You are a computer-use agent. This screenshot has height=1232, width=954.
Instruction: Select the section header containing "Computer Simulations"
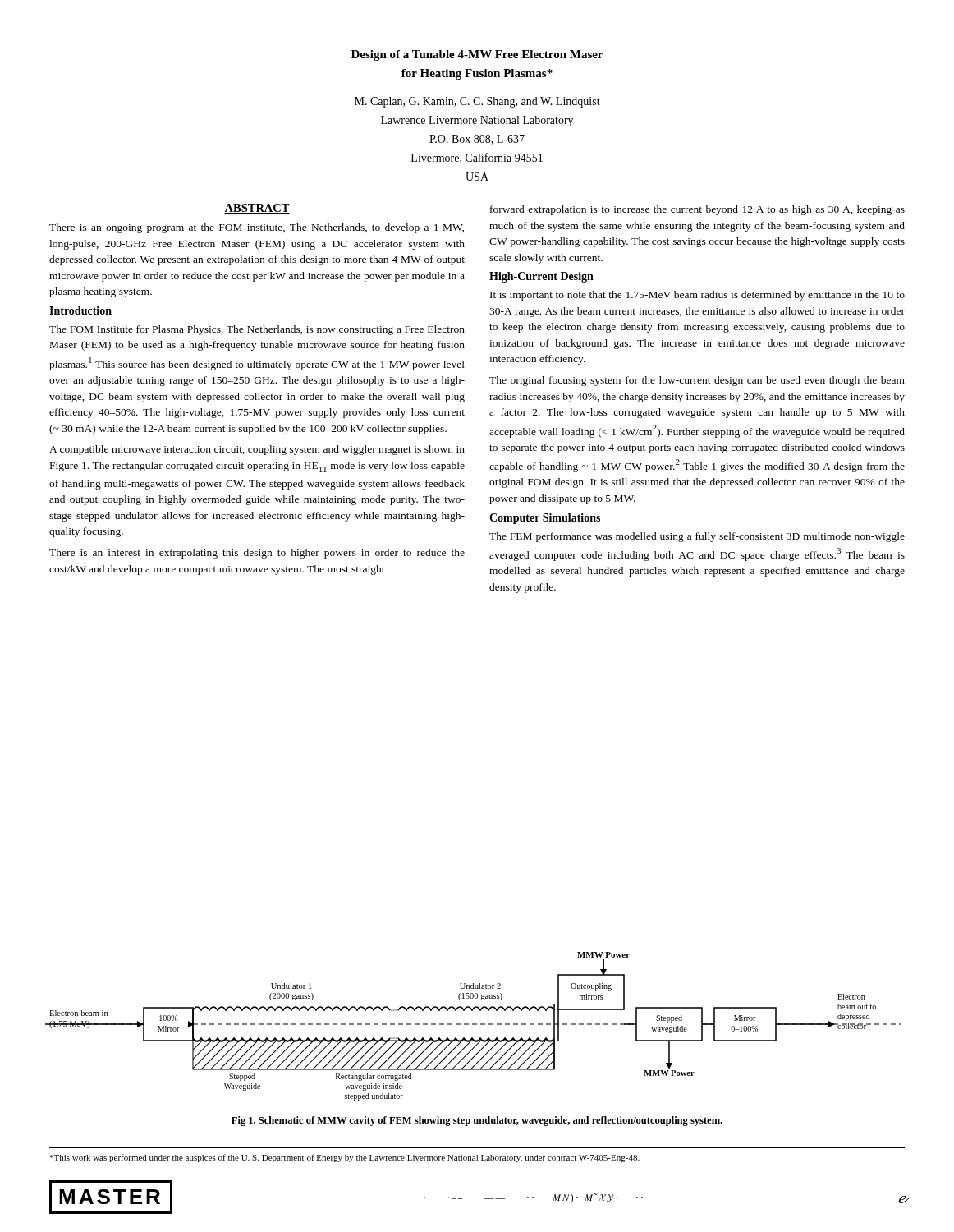pyautogui.click(x=545, y=517)
